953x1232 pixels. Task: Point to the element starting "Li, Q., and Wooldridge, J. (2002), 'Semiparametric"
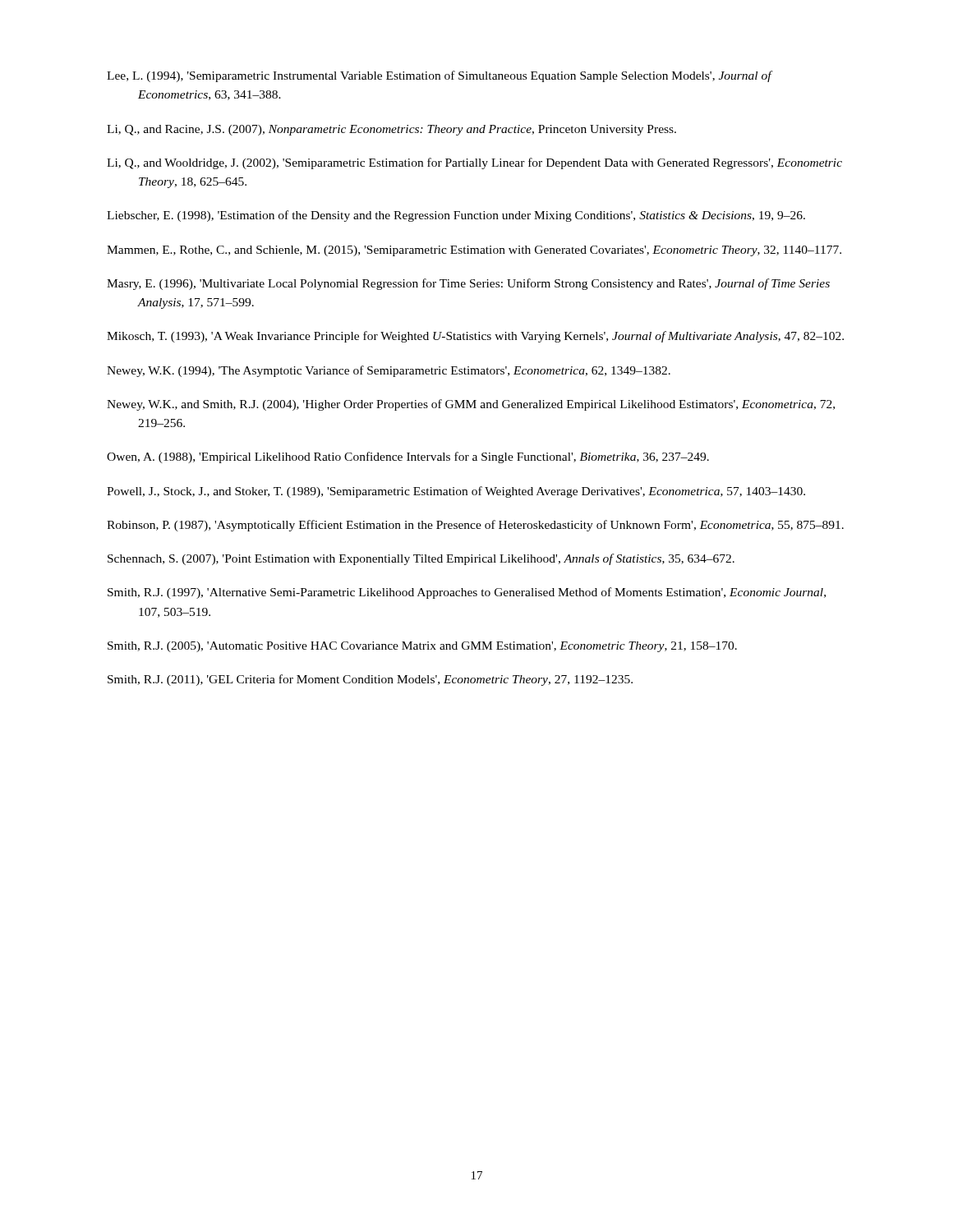tap(476, 172)
